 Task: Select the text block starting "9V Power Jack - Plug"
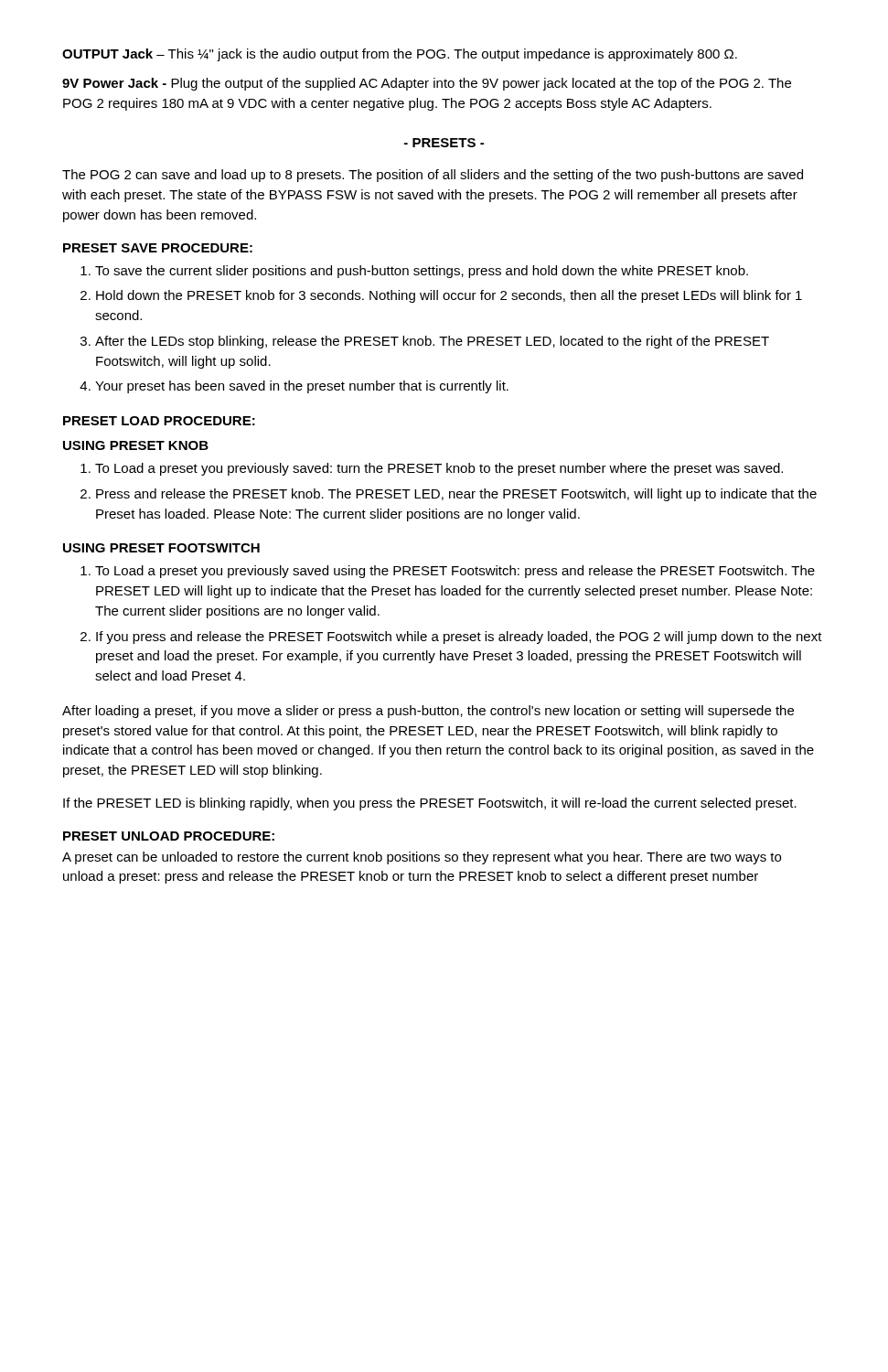[x=427, y=92]
